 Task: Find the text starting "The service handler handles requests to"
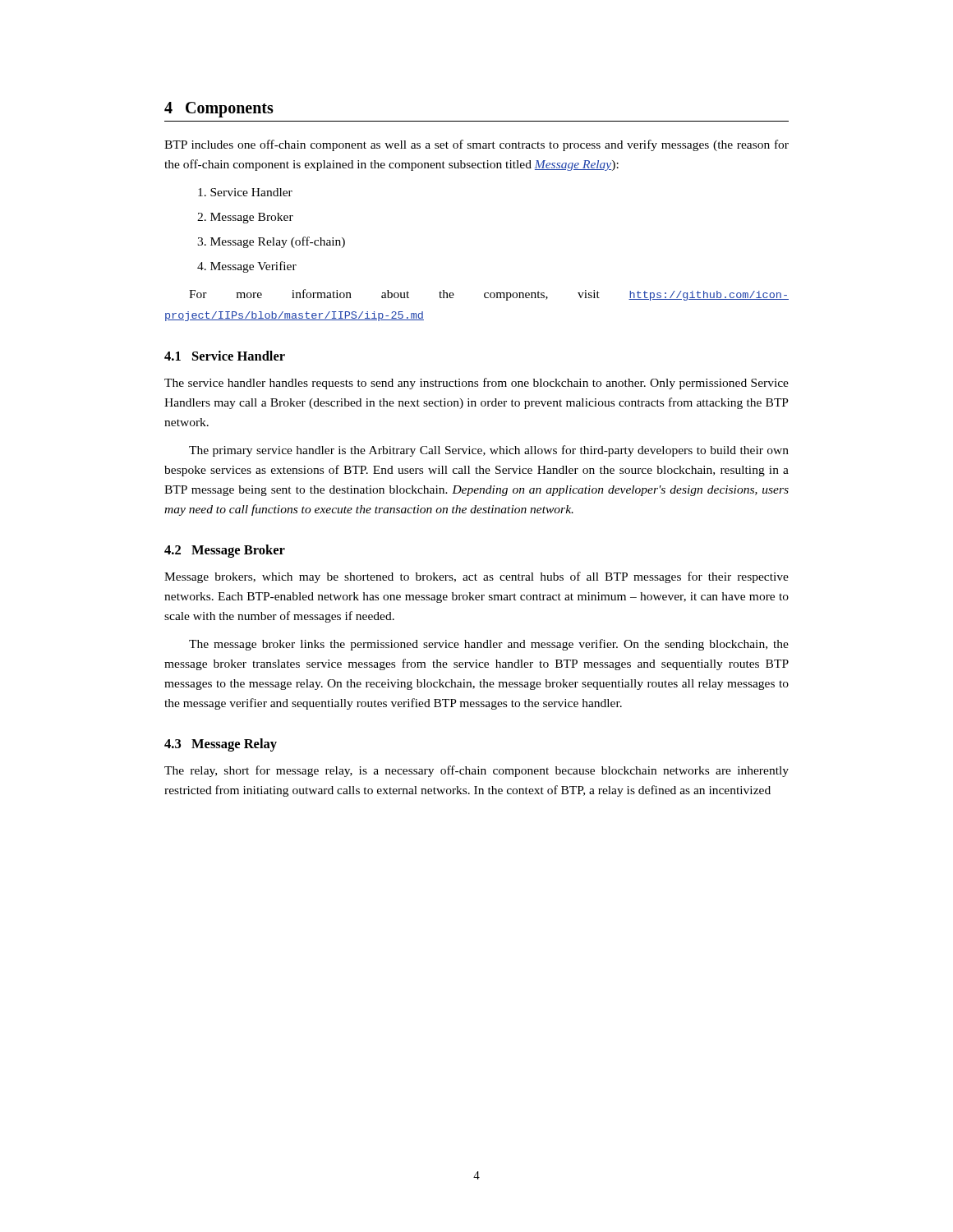(476, 402)
